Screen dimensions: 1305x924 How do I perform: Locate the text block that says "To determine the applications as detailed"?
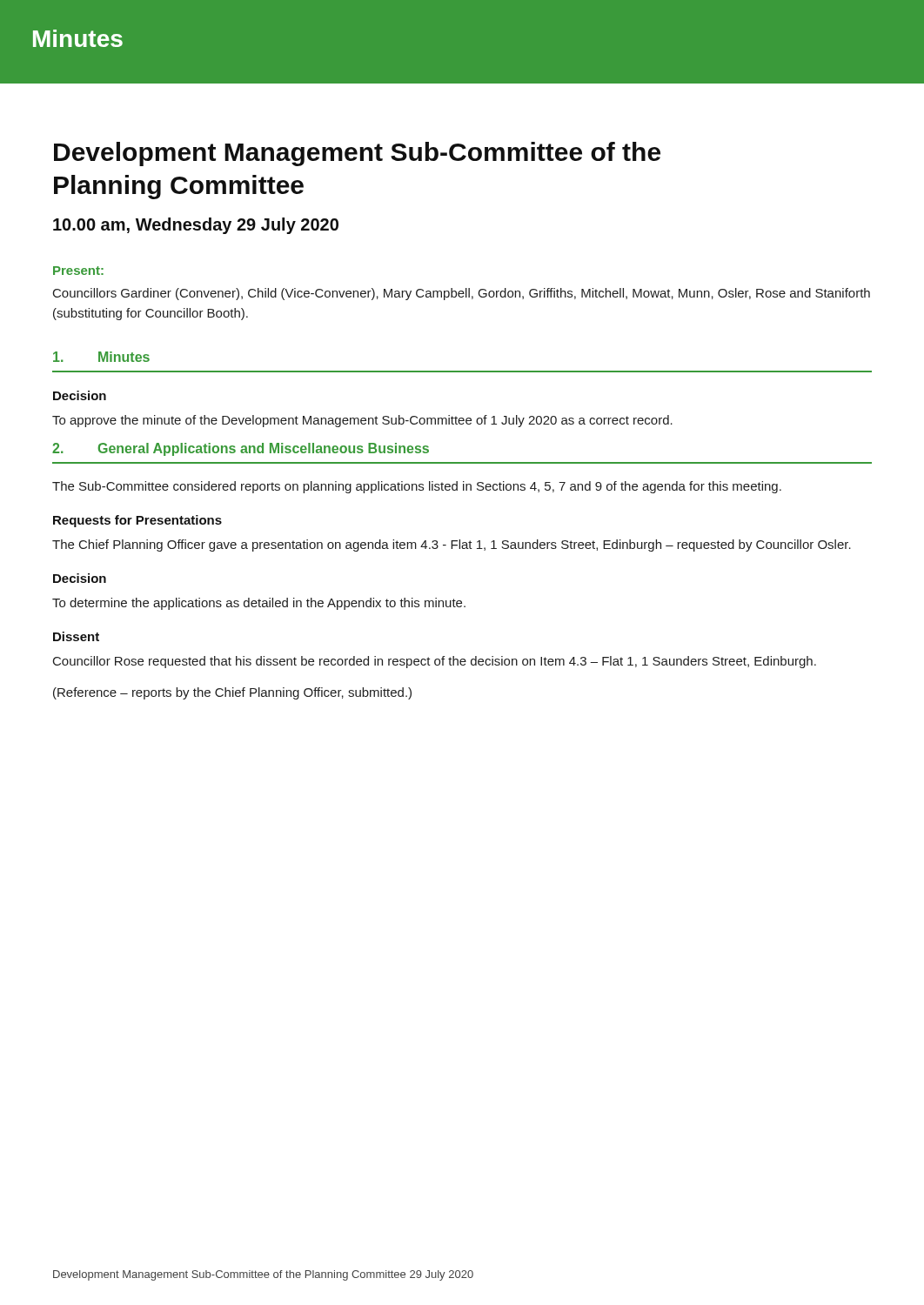(259, 602)
